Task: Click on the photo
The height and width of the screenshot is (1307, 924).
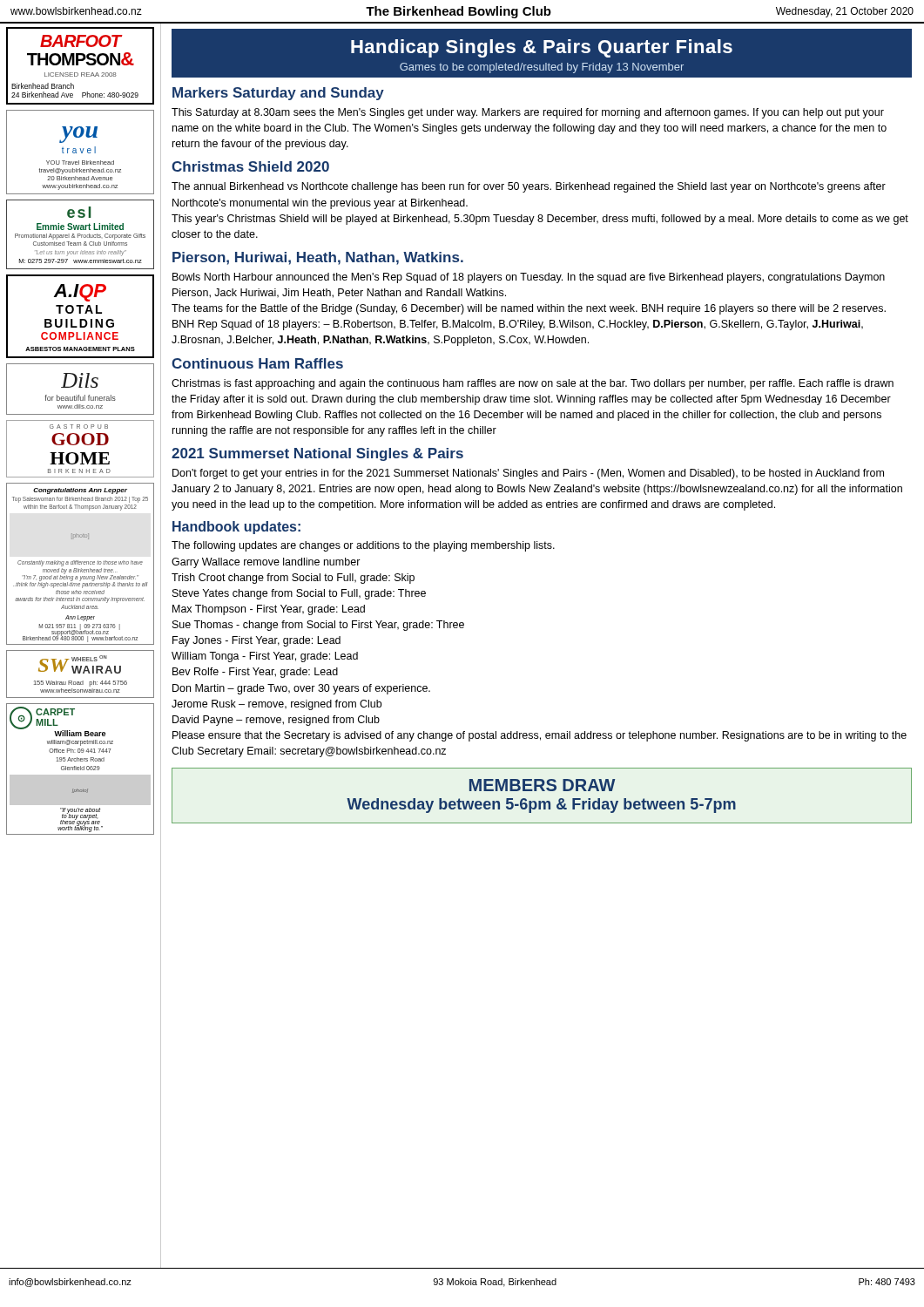Action: pos(80,564)
